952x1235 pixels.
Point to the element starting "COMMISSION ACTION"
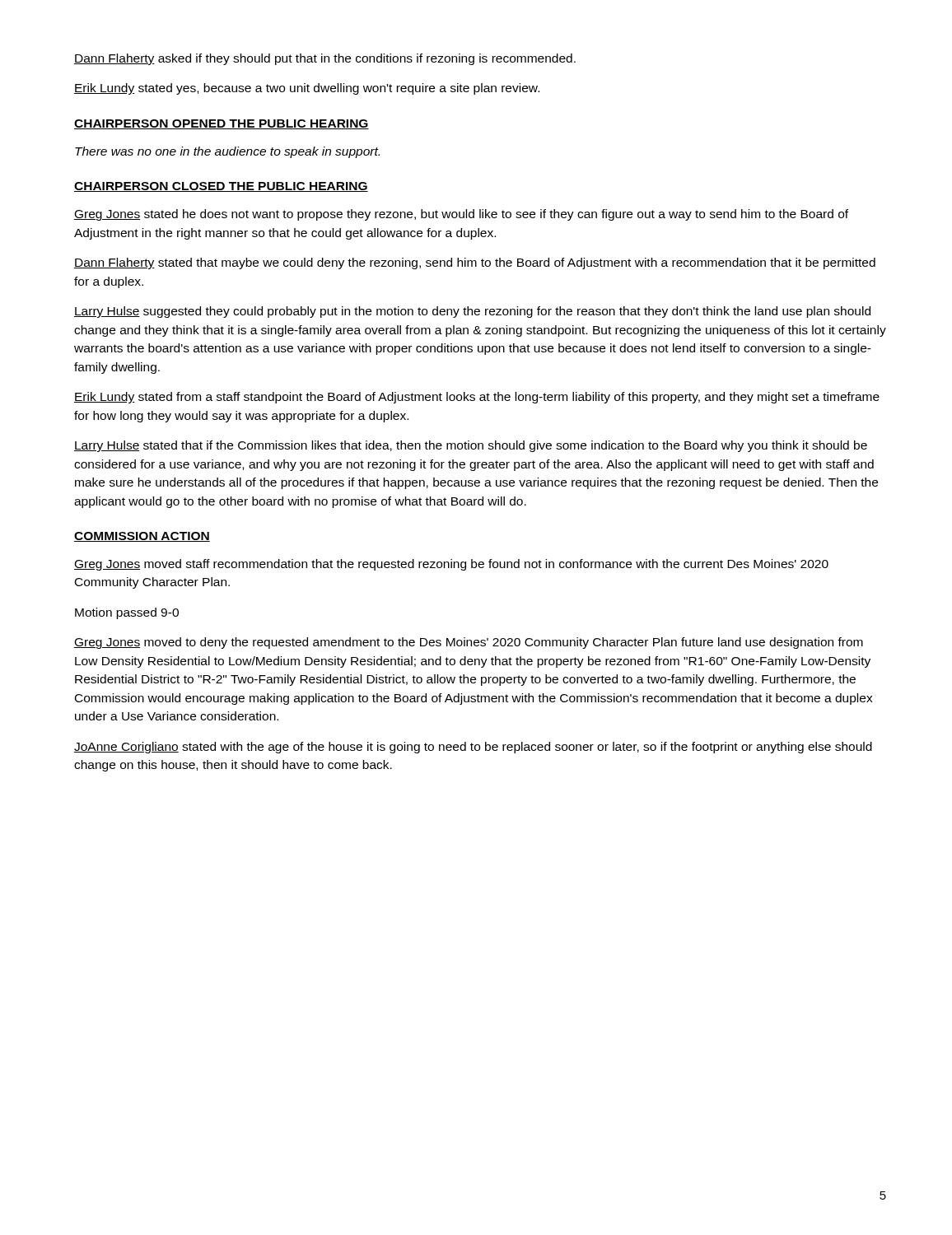click(142, 536)
